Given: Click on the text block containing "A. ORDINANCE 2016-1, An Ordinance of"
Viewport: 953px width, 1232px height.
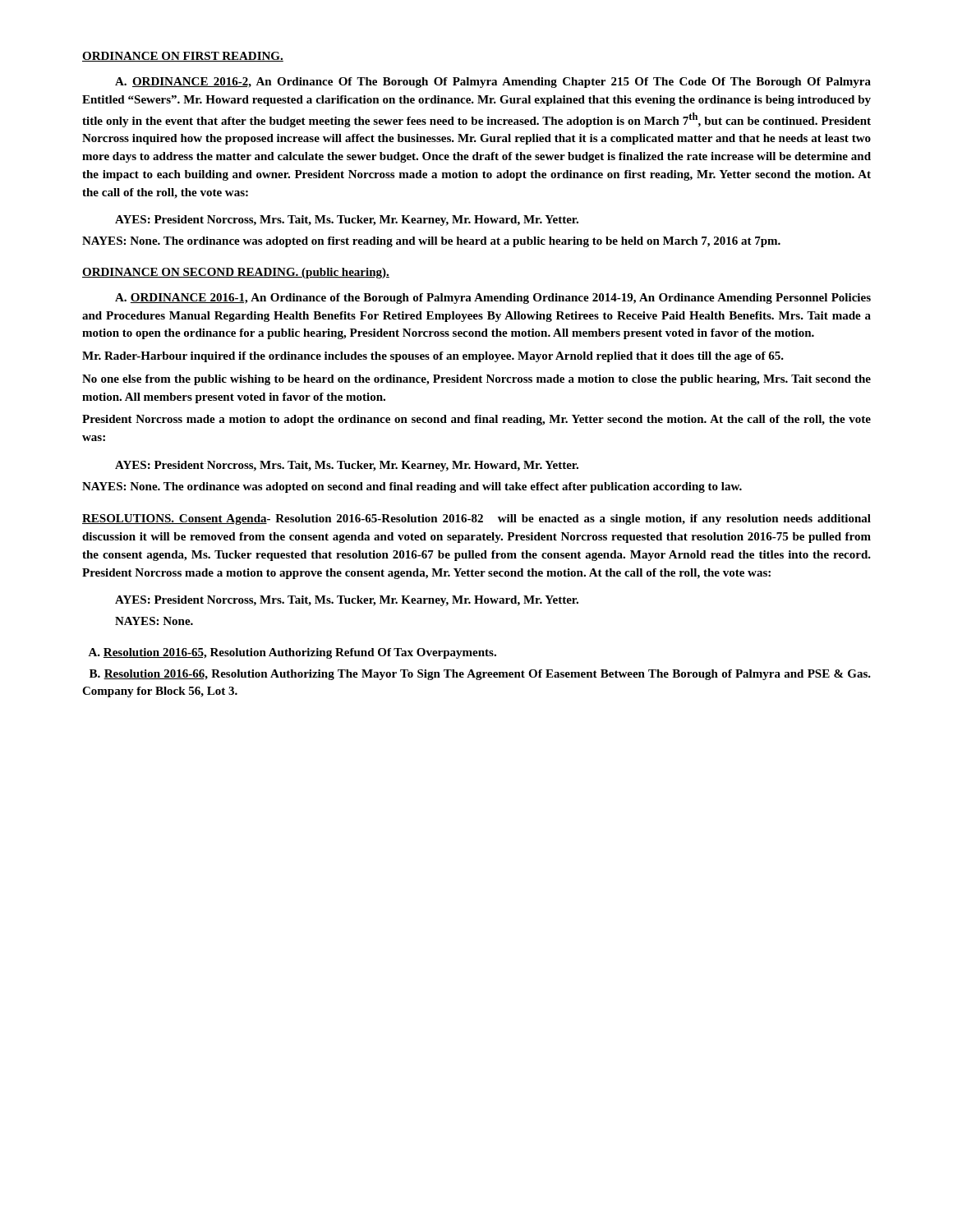Looking at the screenshot, I should (476, 316).
